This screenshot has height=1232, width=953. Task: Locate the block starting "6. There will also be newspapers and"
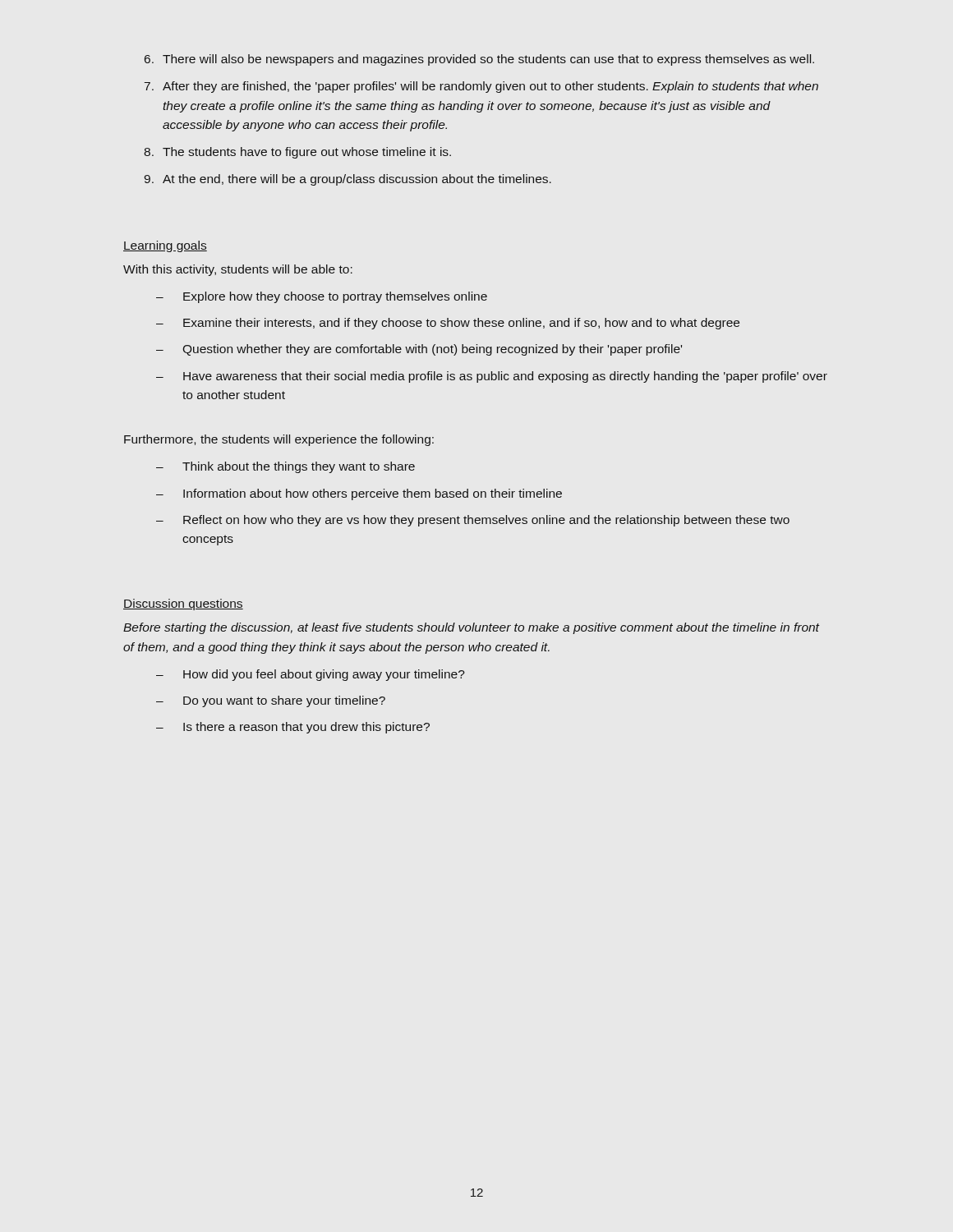click(476, 59)
